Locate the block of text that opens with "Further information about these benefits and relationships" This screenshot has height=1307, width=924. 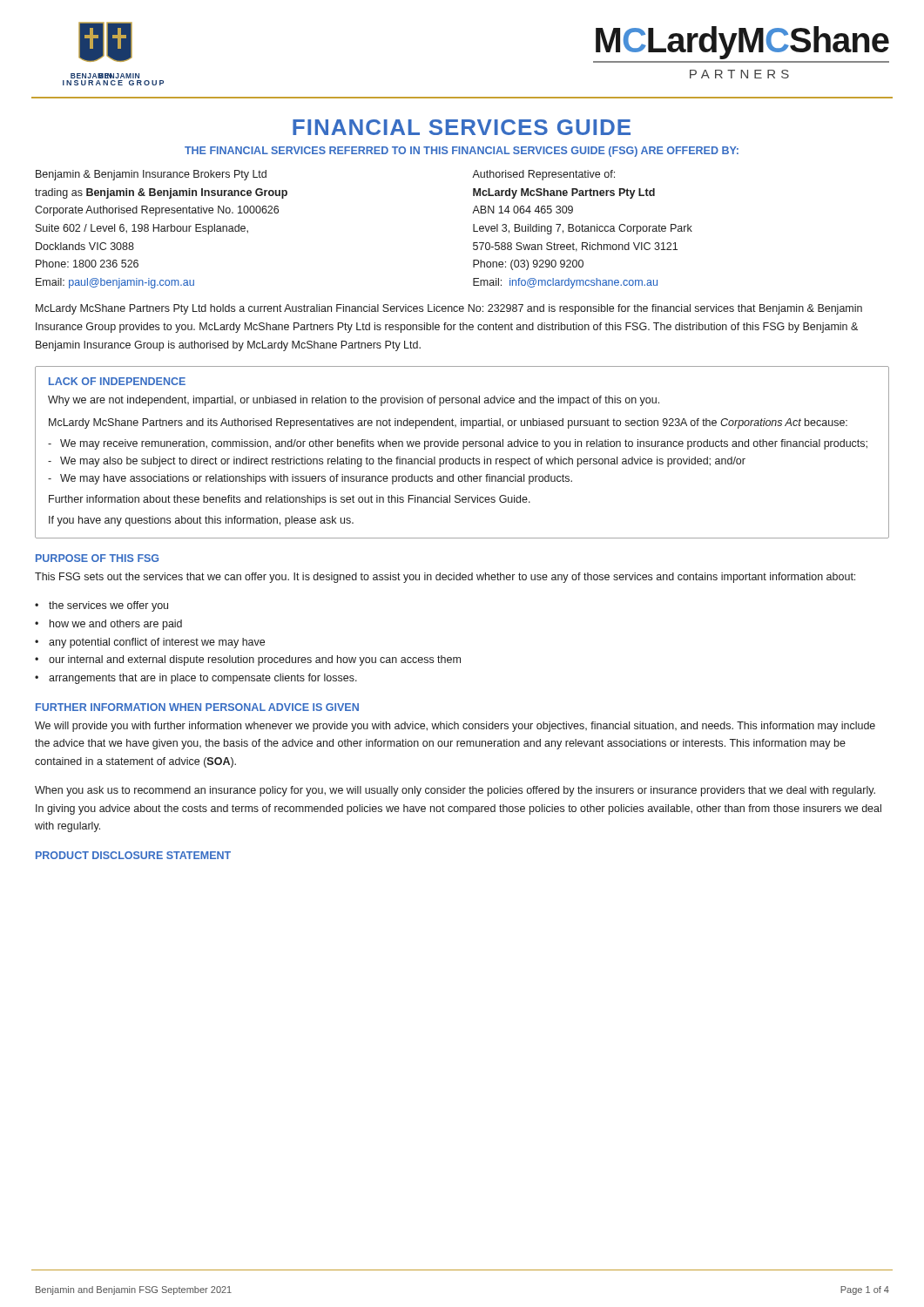tap(289, 499)
